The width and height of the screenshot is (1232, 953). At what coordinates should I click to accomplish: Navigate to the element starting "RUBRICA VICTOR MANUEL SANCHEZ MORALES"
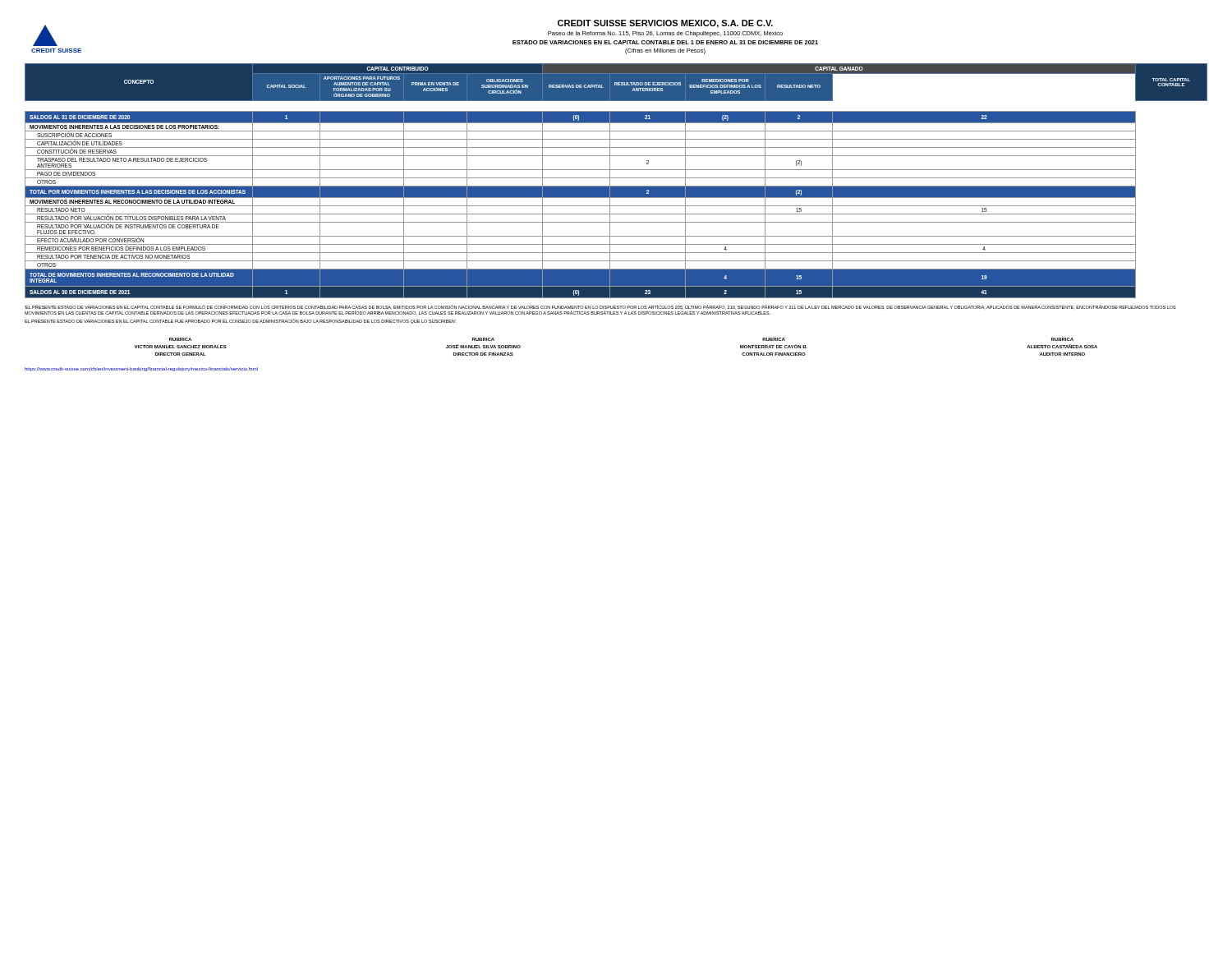[180, 347]
